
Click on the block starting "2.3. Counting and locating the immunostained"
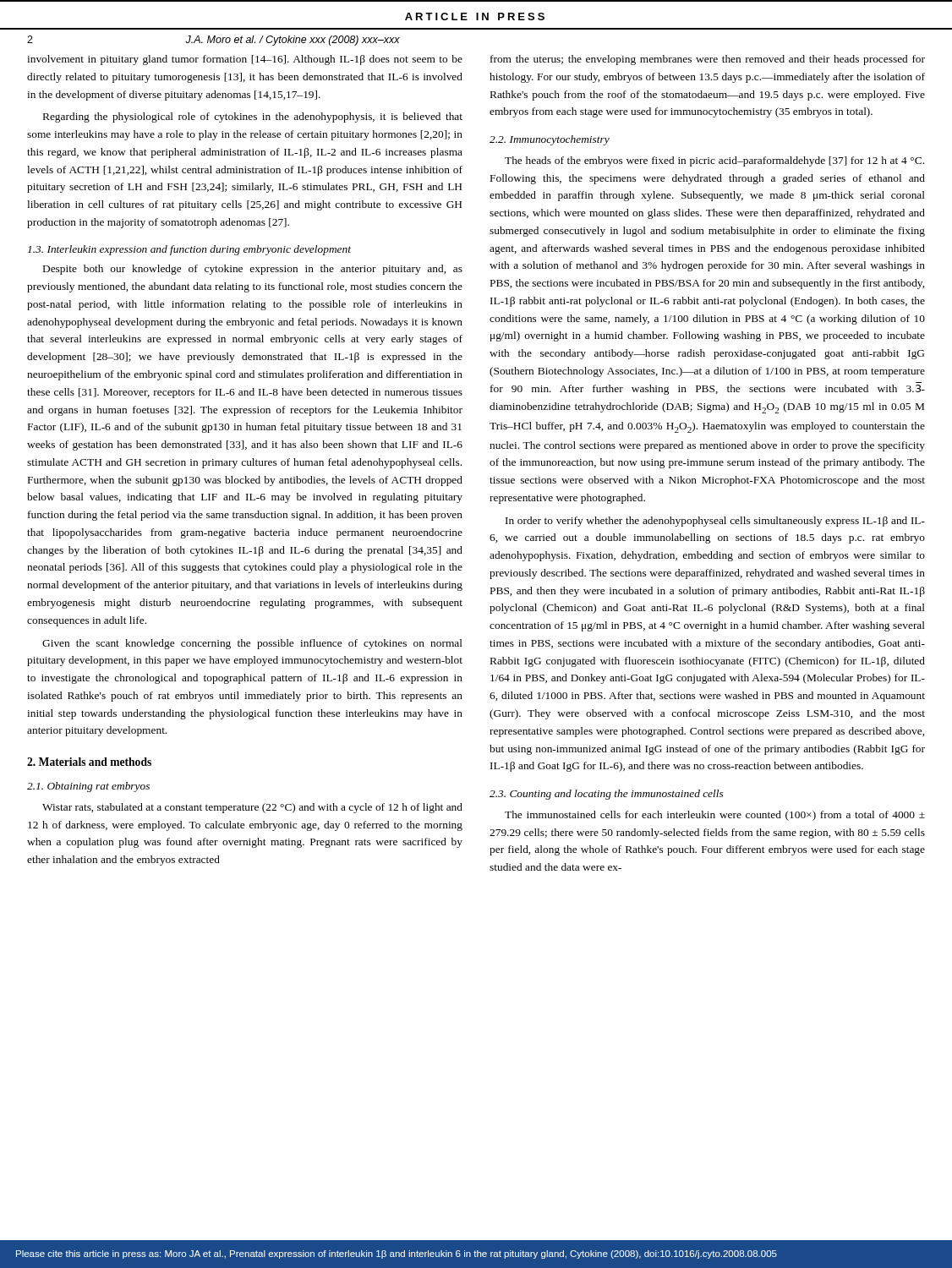click(x=607, y=793)
